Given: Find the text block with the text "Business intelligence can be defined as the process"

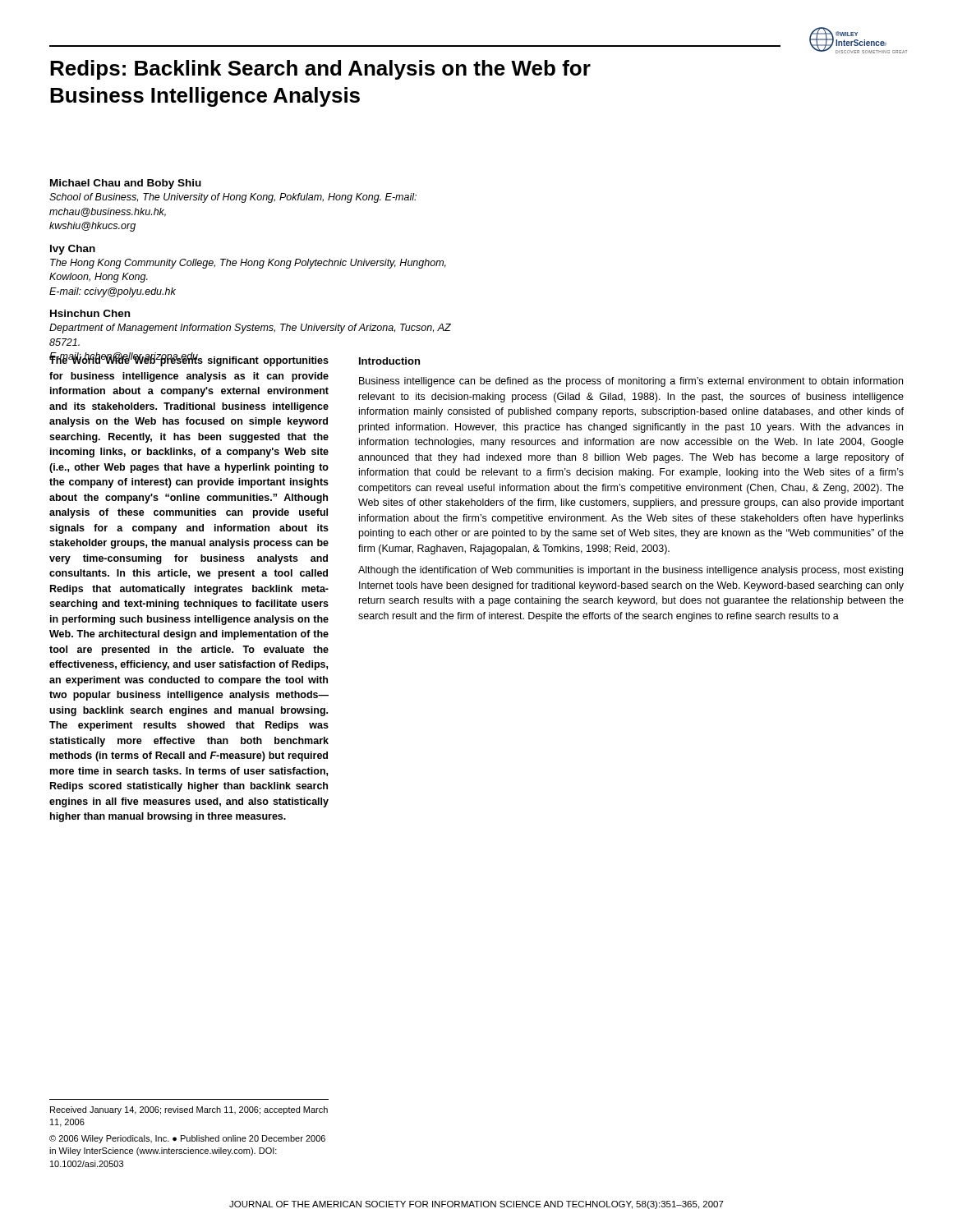Looking at the screenshot, I should pyautogui.click(x=631, y=499).
